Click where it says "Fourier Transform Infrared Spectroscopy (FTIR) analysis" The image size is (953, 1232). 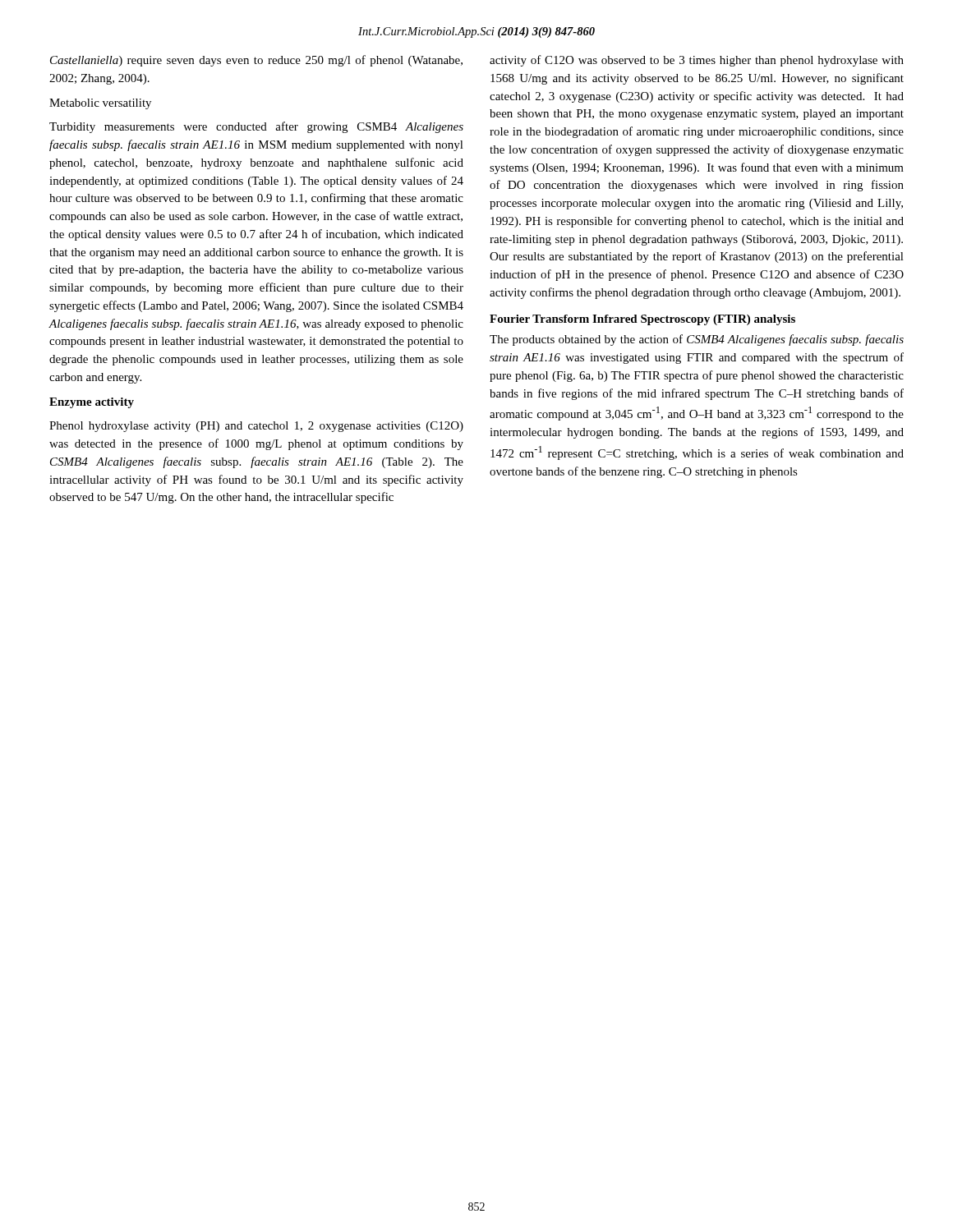[x=643, y=318]
